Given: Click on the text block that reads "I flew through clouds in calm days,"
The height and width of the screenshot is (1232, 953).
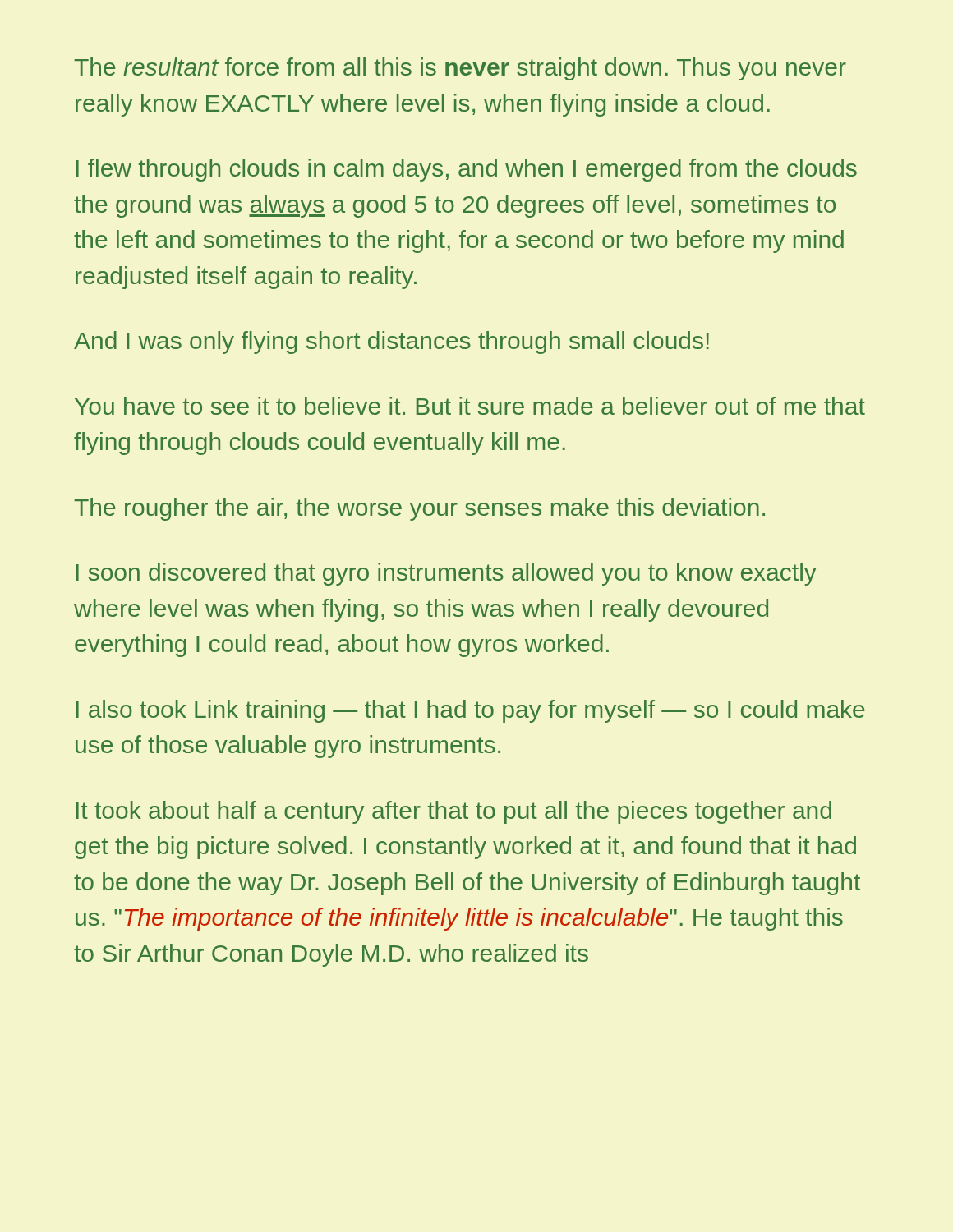Looking at the screenshot, I should click(466, 222).
